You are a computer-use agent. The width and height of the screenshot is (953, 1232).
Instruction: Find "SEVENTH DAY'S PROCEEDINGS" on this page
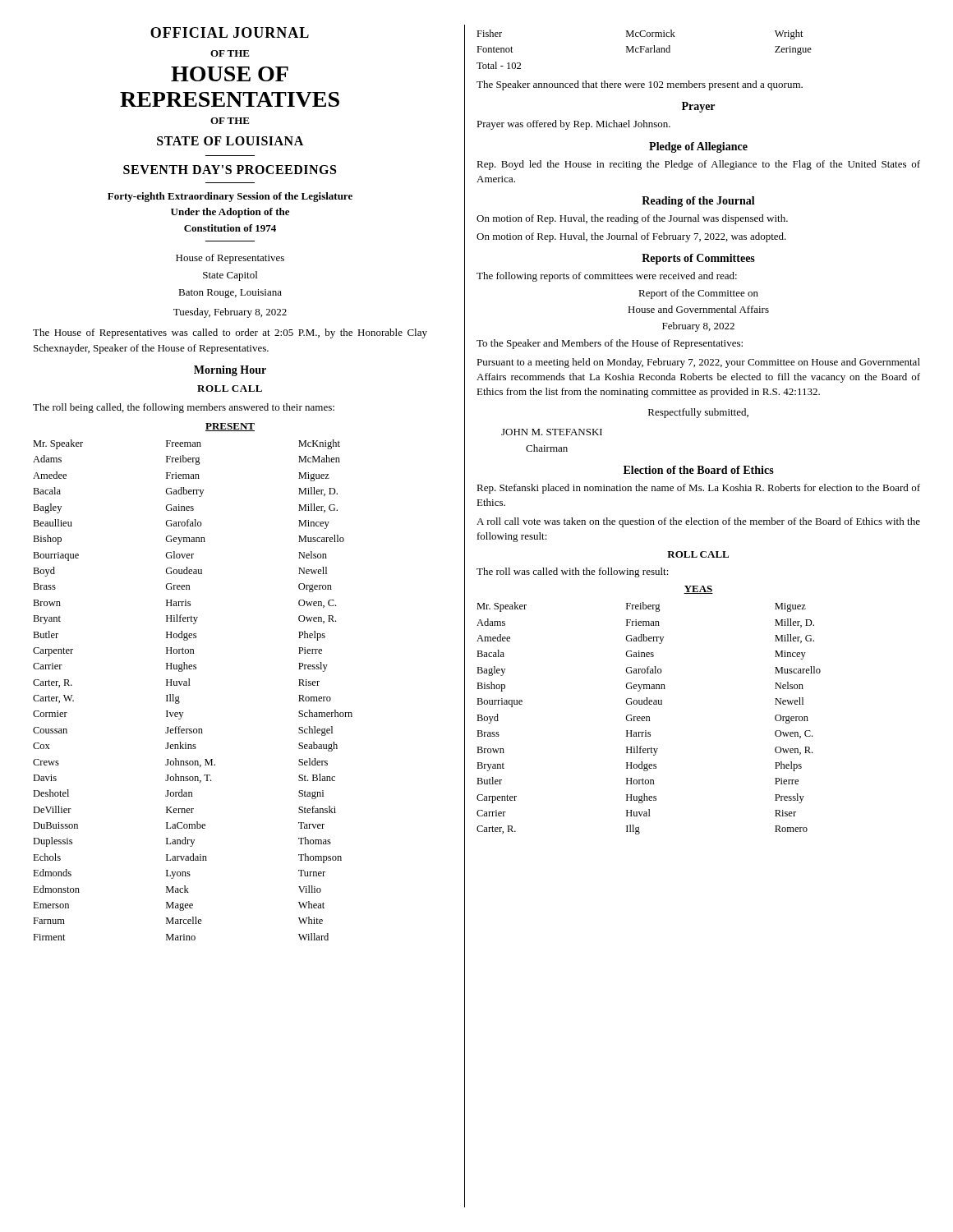pyautogui.click(x=230, y=170)
